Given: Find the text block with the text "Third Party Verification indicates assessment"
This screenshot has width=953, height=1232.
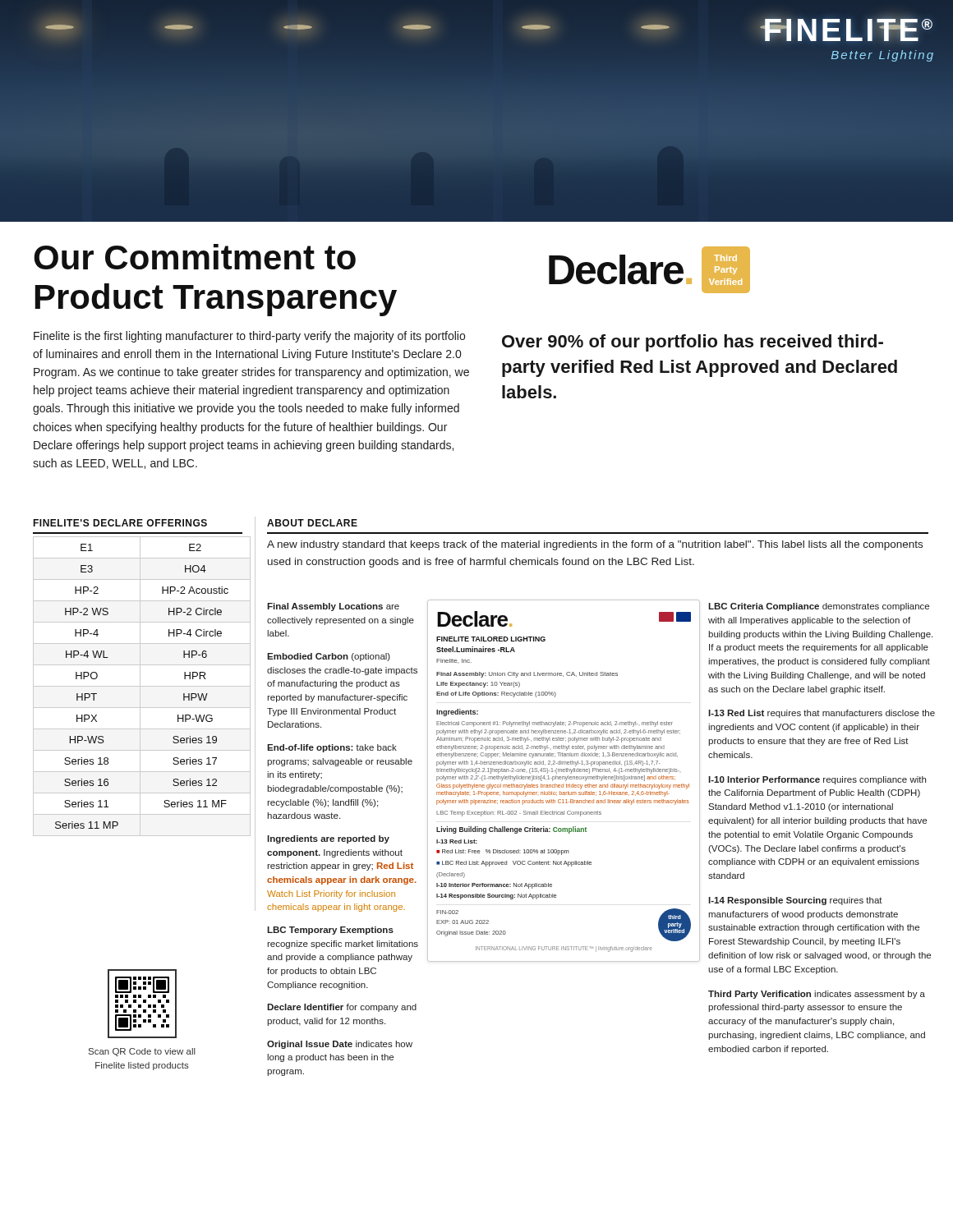Looking at the screenshot, I should 817,1021.
